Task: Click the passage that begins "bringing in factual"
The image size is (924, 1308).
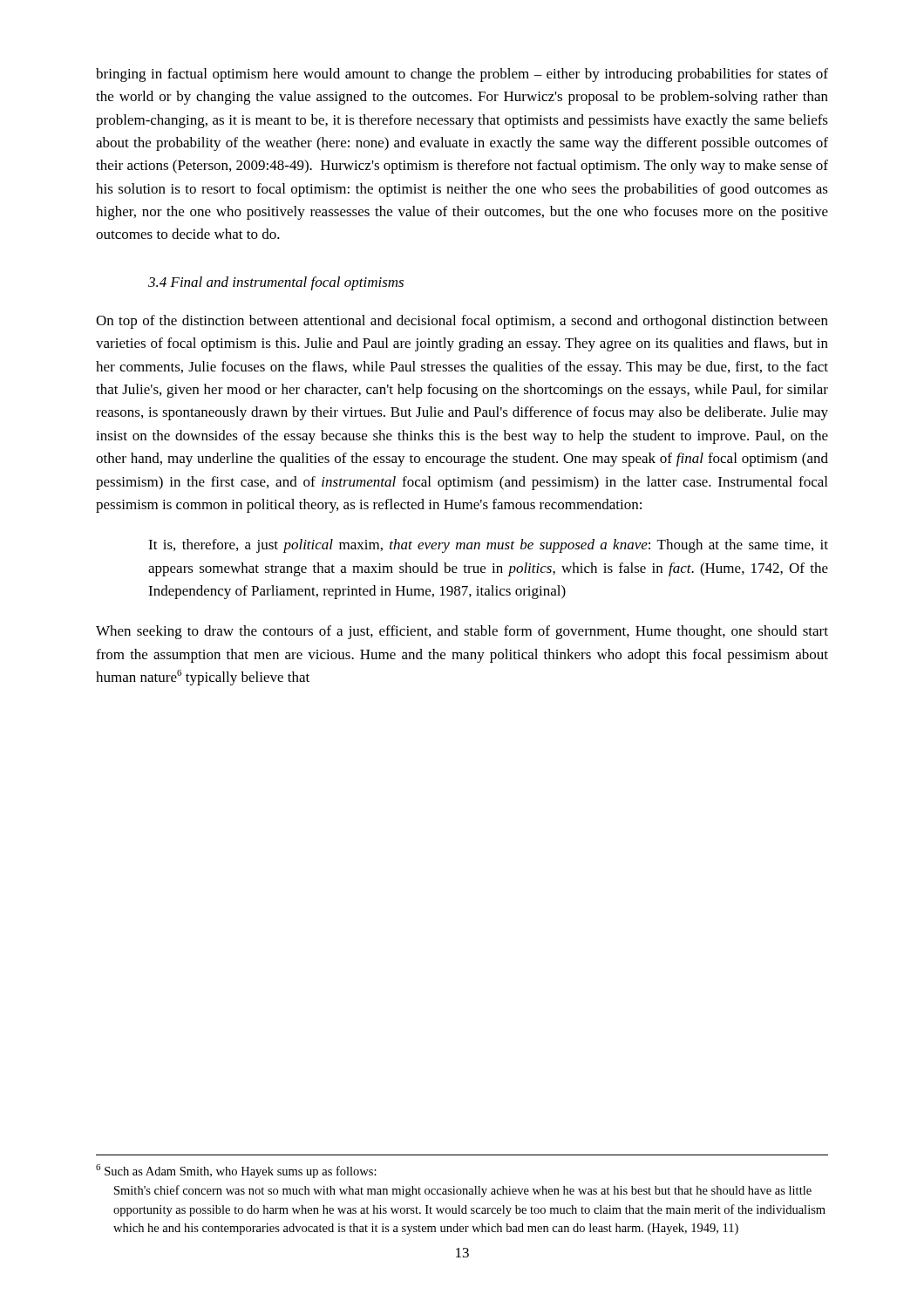Action: point(462,154)
